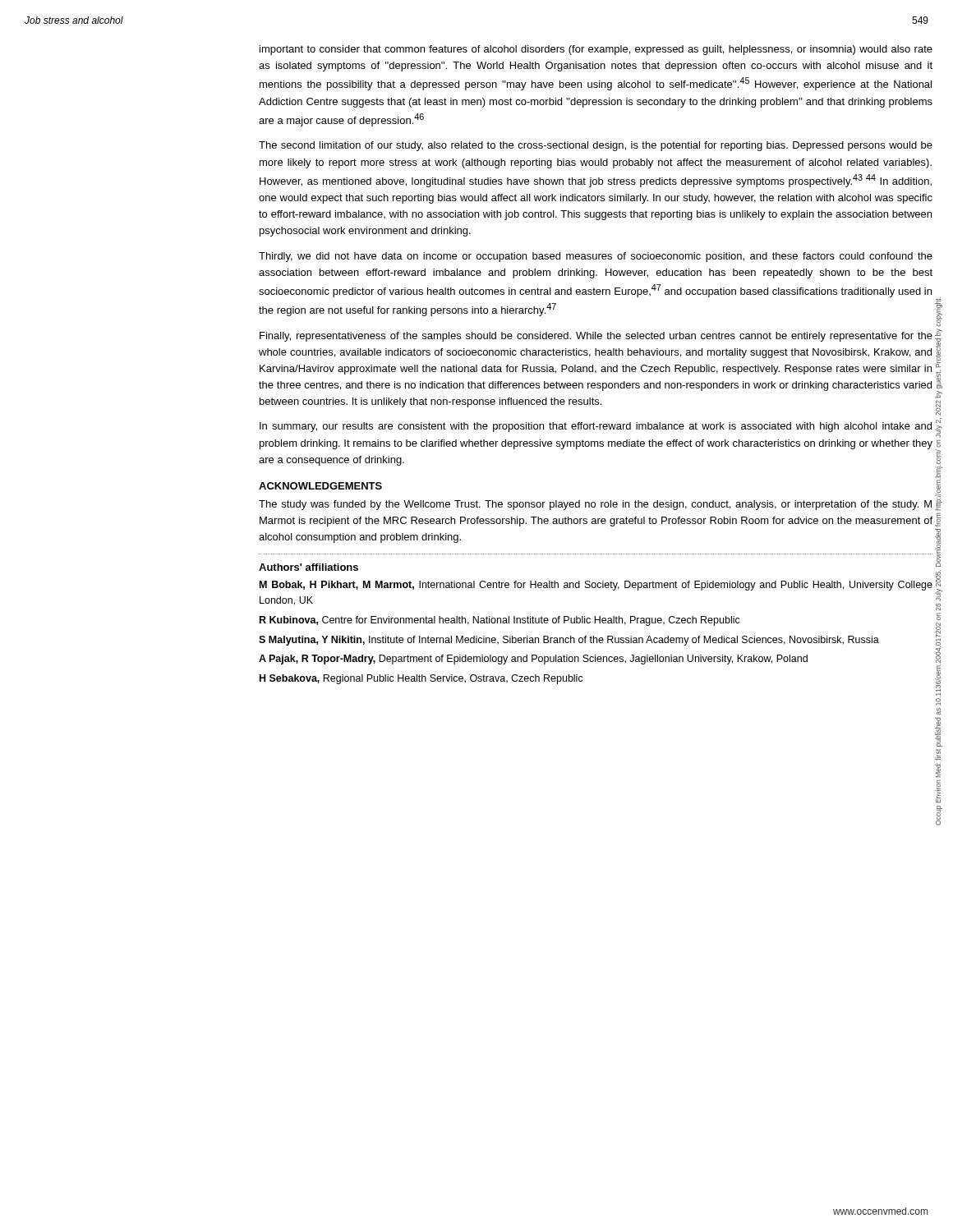The width and height of the screenshot is (953, 1232).
Task: Select the element starting "The second limitation of our study, also related"
Action: click(596, 188)
